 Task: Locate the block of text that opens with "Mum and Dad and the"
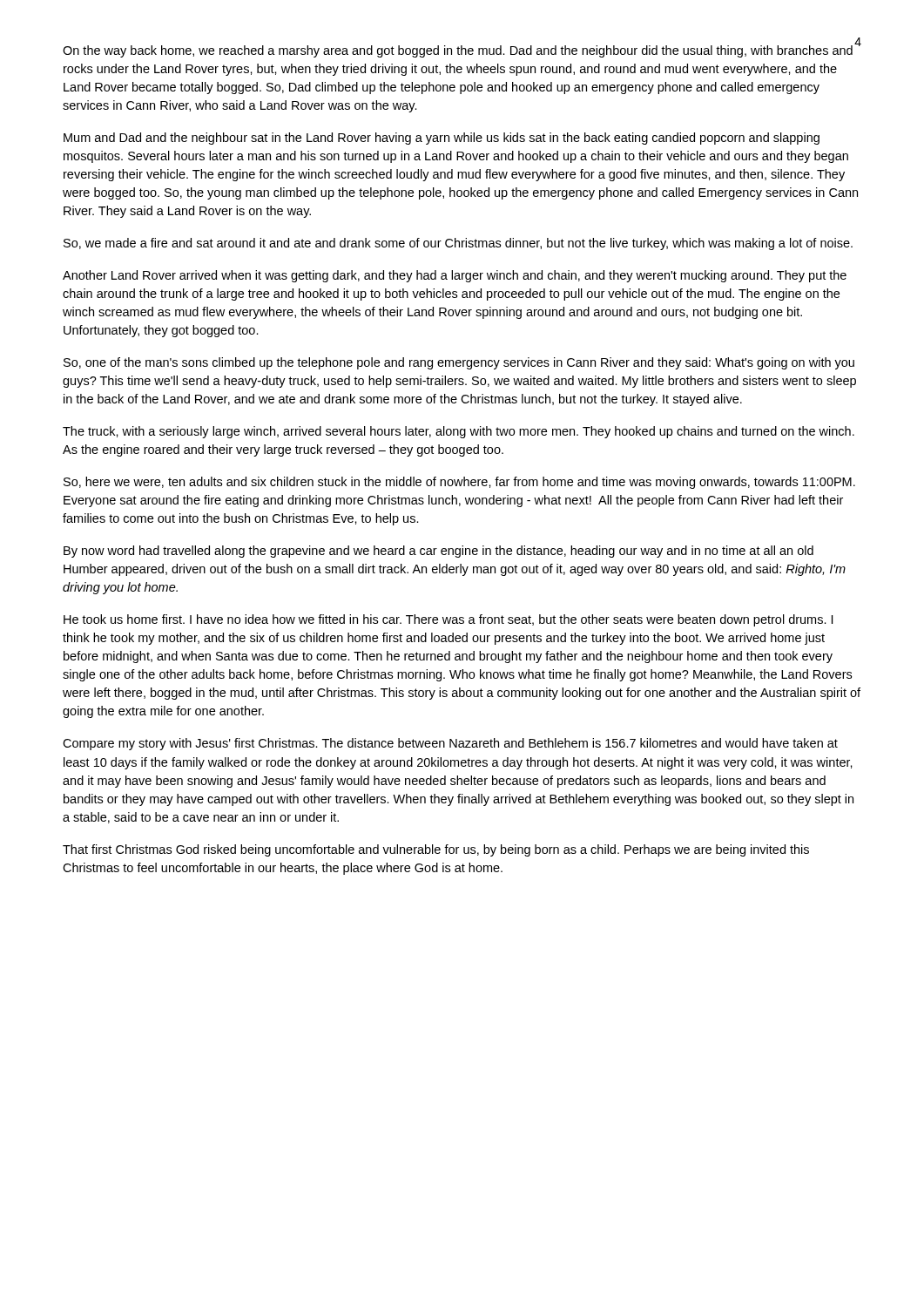coord(461,174)
